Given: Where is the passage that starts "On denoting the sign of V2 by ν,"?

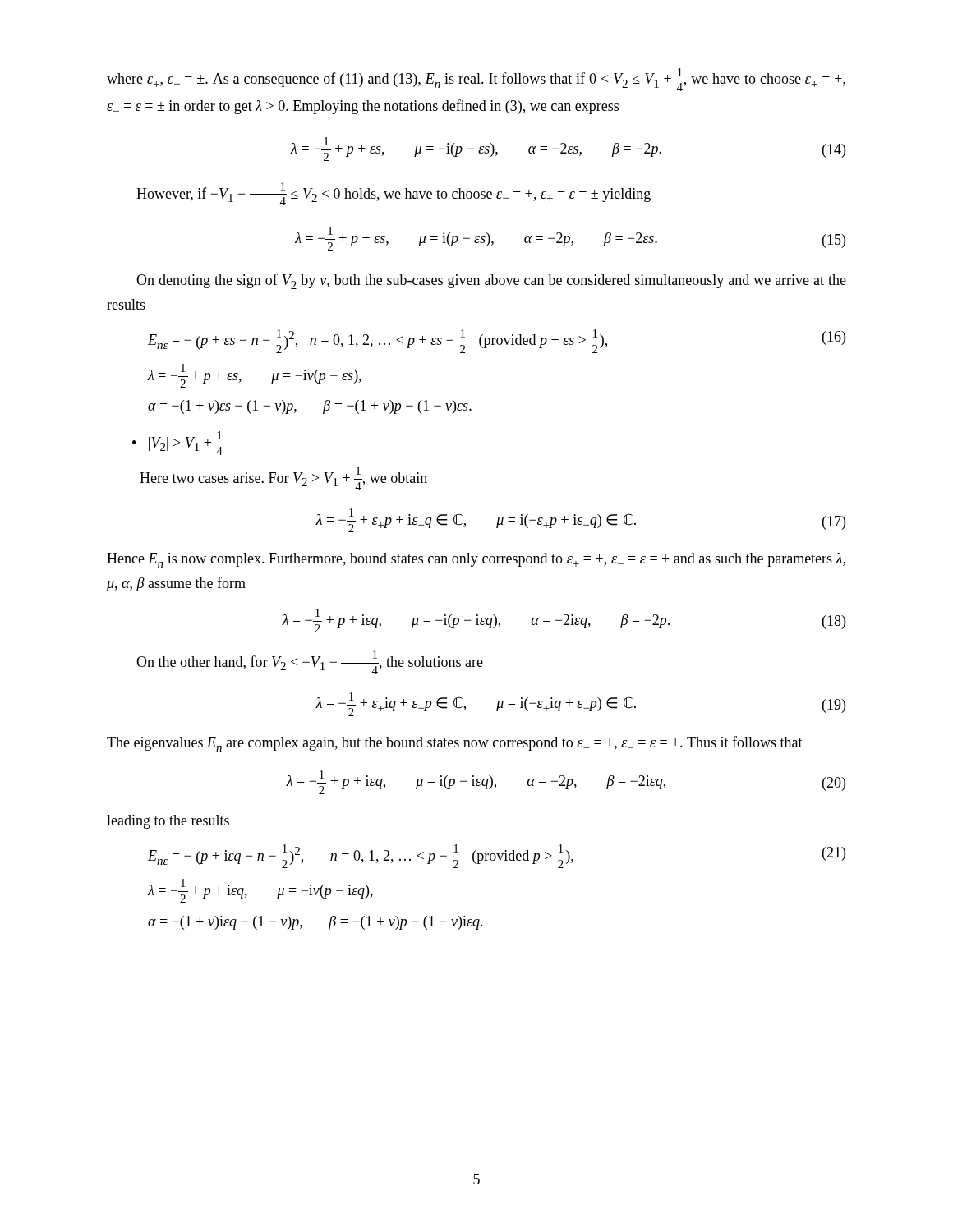Looking at the screenshot, I should (x=476, y=293).
